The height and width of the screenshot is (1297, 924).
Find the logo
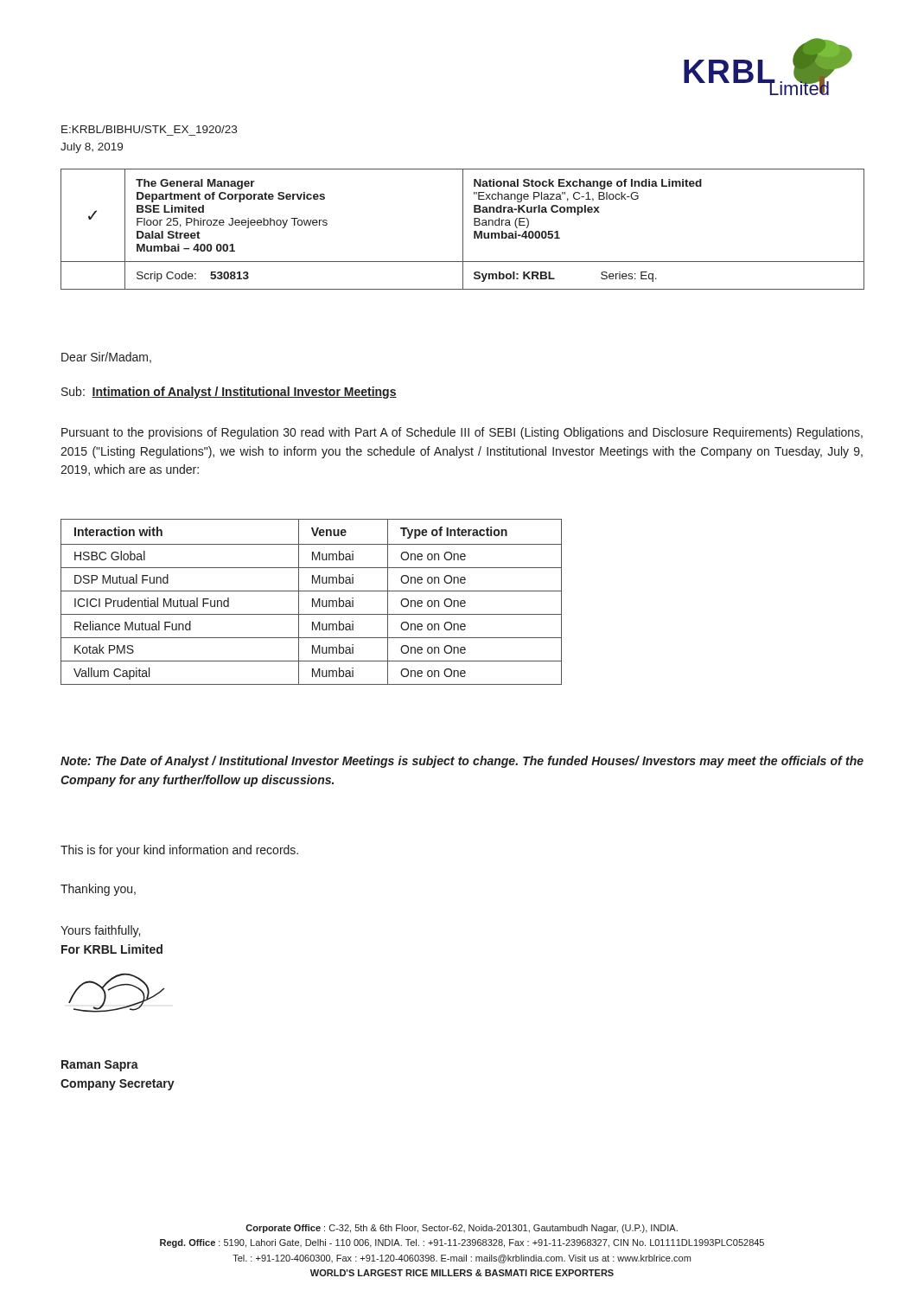(777, 72)
